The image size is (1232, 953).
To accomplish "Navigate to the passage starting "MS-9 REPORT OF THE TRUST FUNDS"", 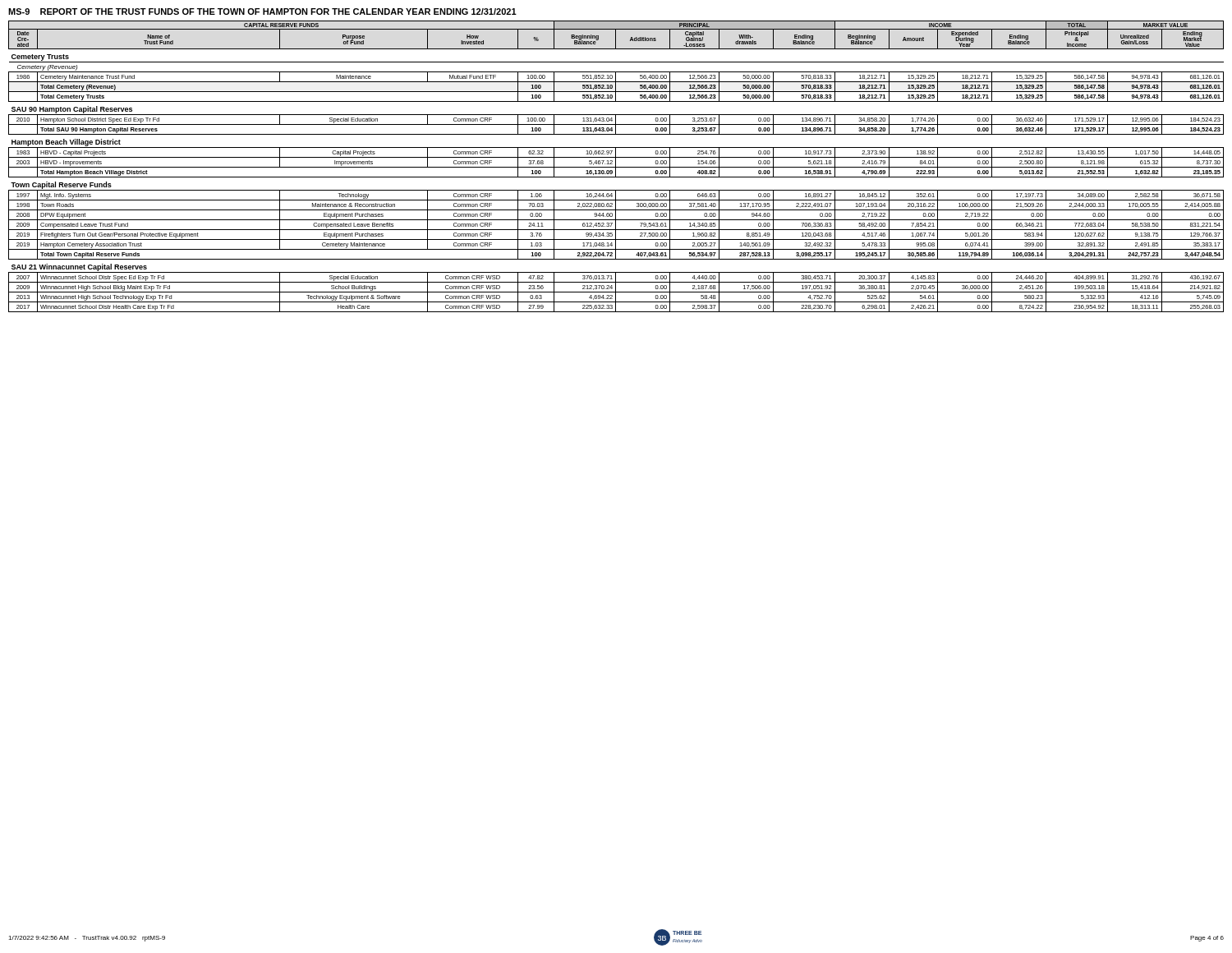I will [x=616, y=11].
